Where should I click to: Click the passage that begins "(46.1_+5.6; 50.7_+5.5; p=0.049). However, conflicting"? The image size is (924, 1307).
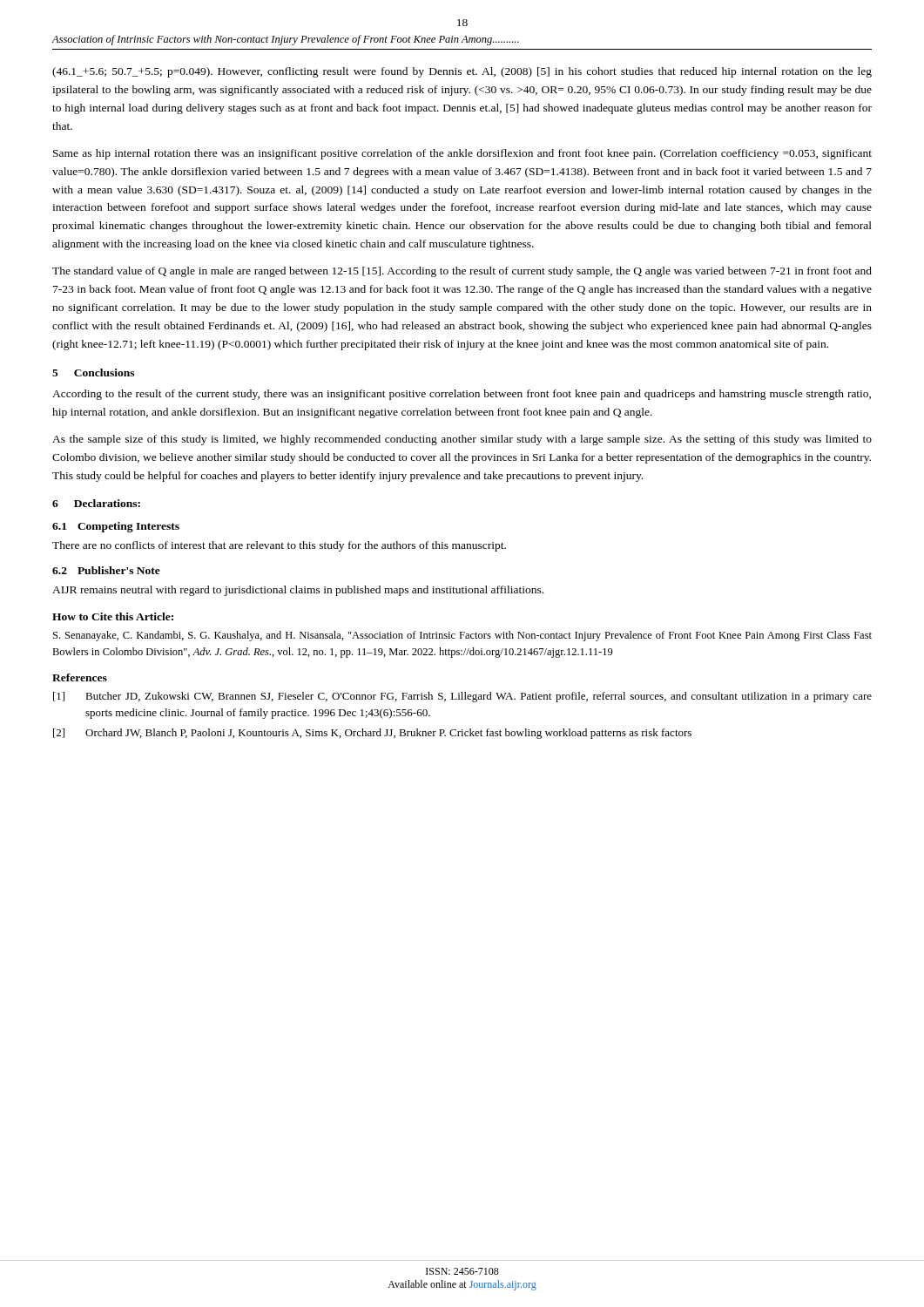pyautogui.click(x=462, y=98)
